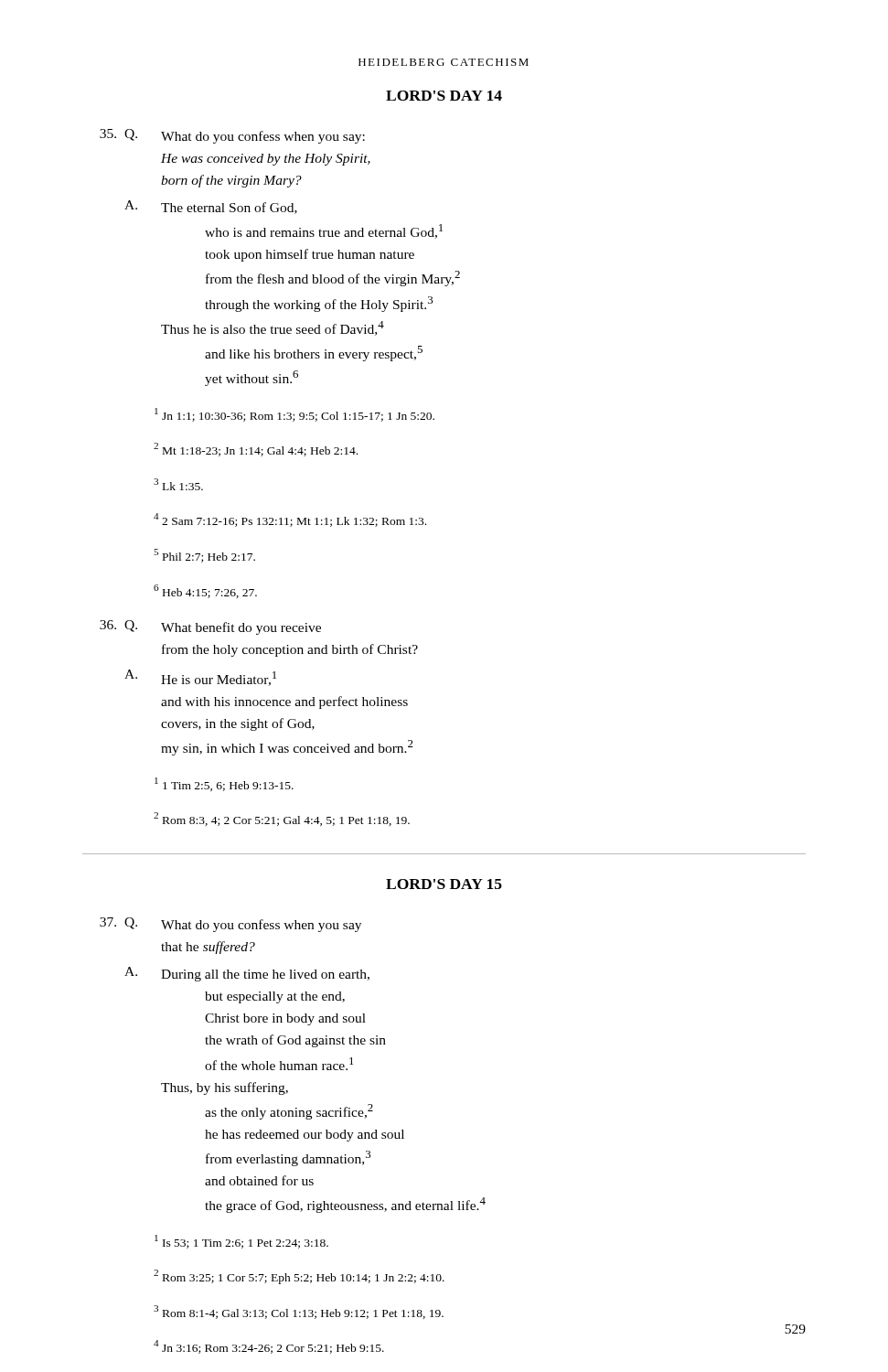Viewport: 888px width, 1372px height.
Task: Find the passage starting "A. During all the"
Action: [x=247, y=974]
